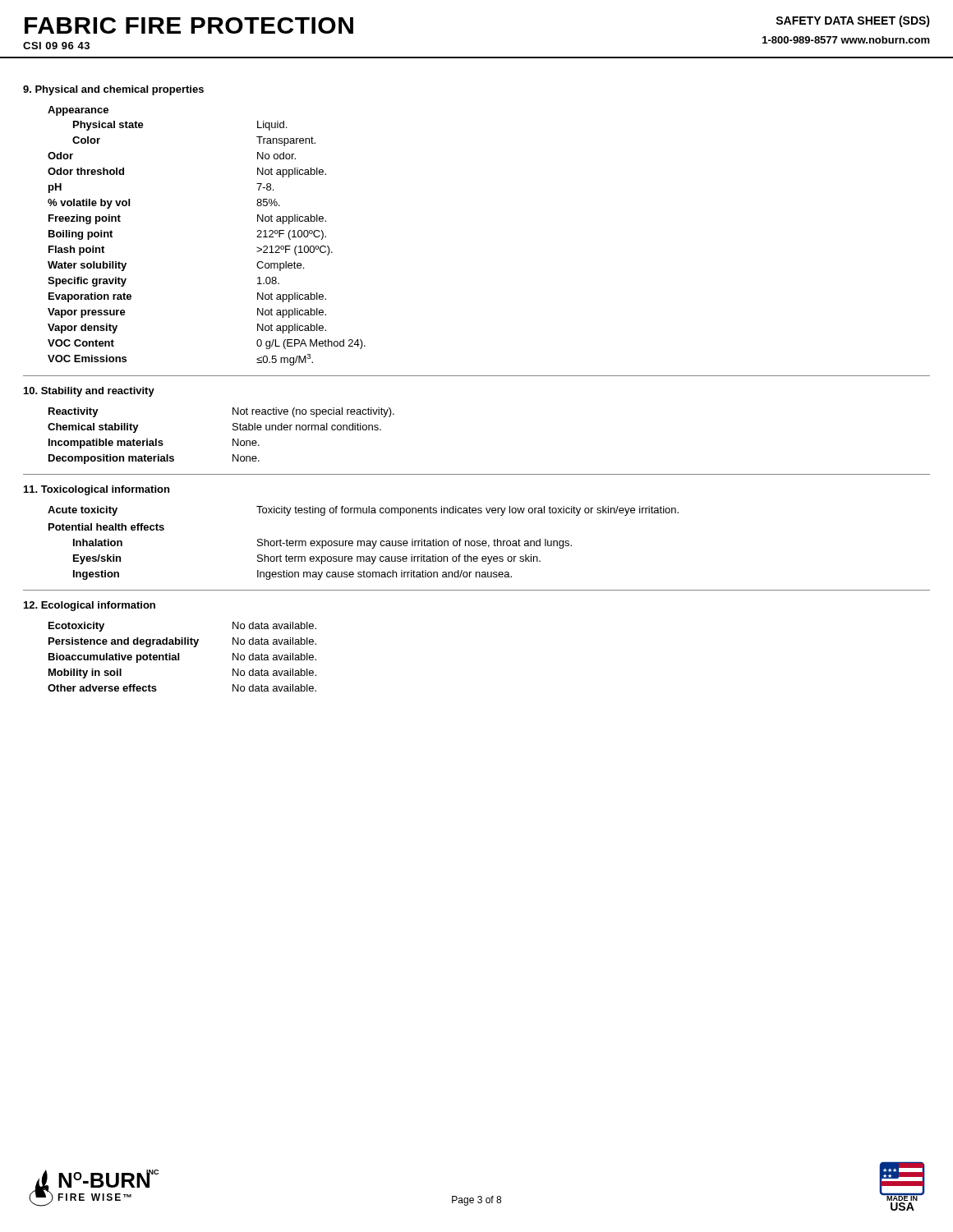Screen dimensions: 1232x953
Task: Find "12. Ecological information" on this page
Action: click(x=89, y=605)
